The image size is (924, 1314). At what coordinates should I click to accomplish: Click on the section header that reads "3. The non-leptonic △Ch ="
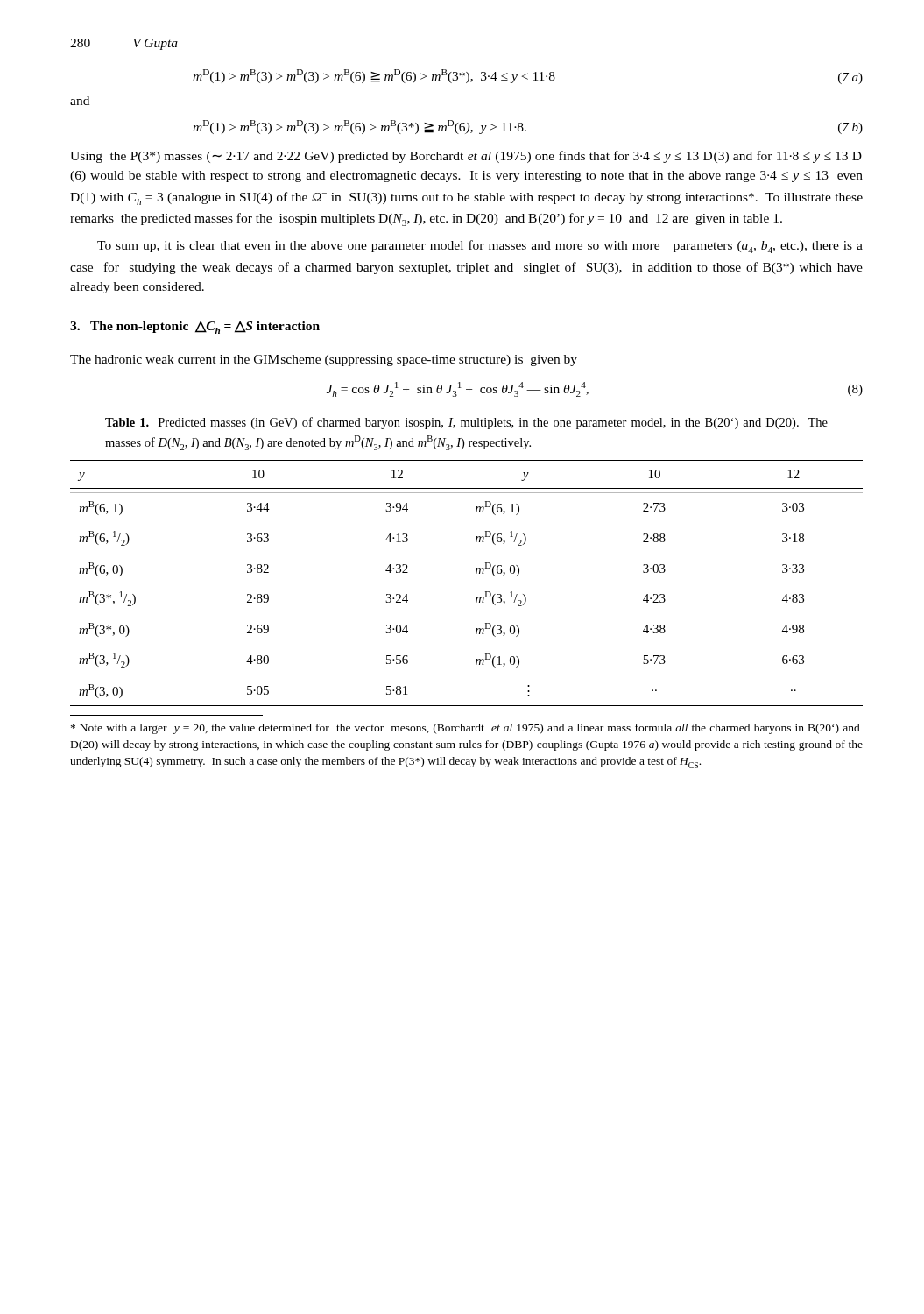point(195,326)
